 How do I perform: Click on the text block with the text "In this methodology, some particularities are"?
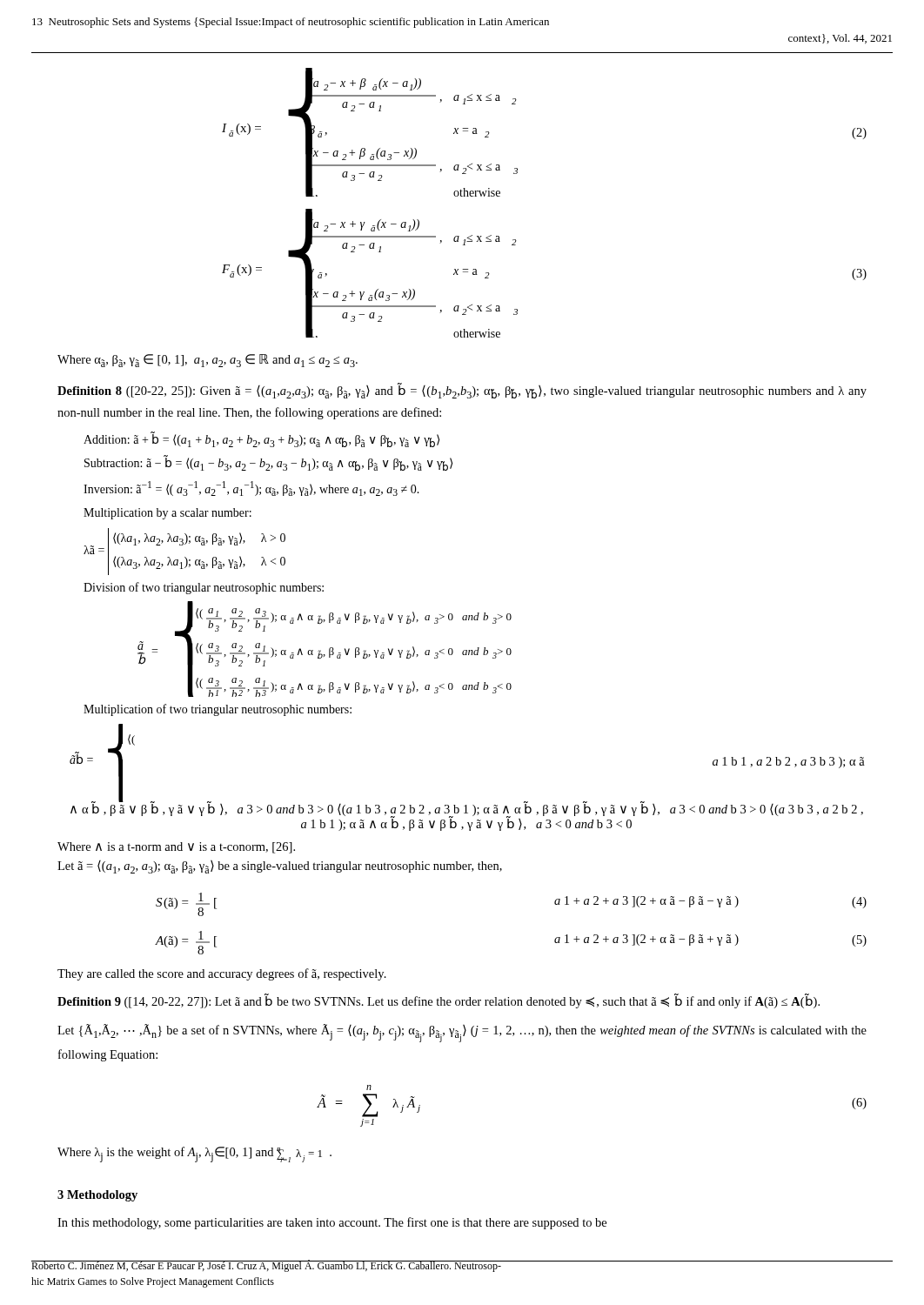[x=332, y=1222]
